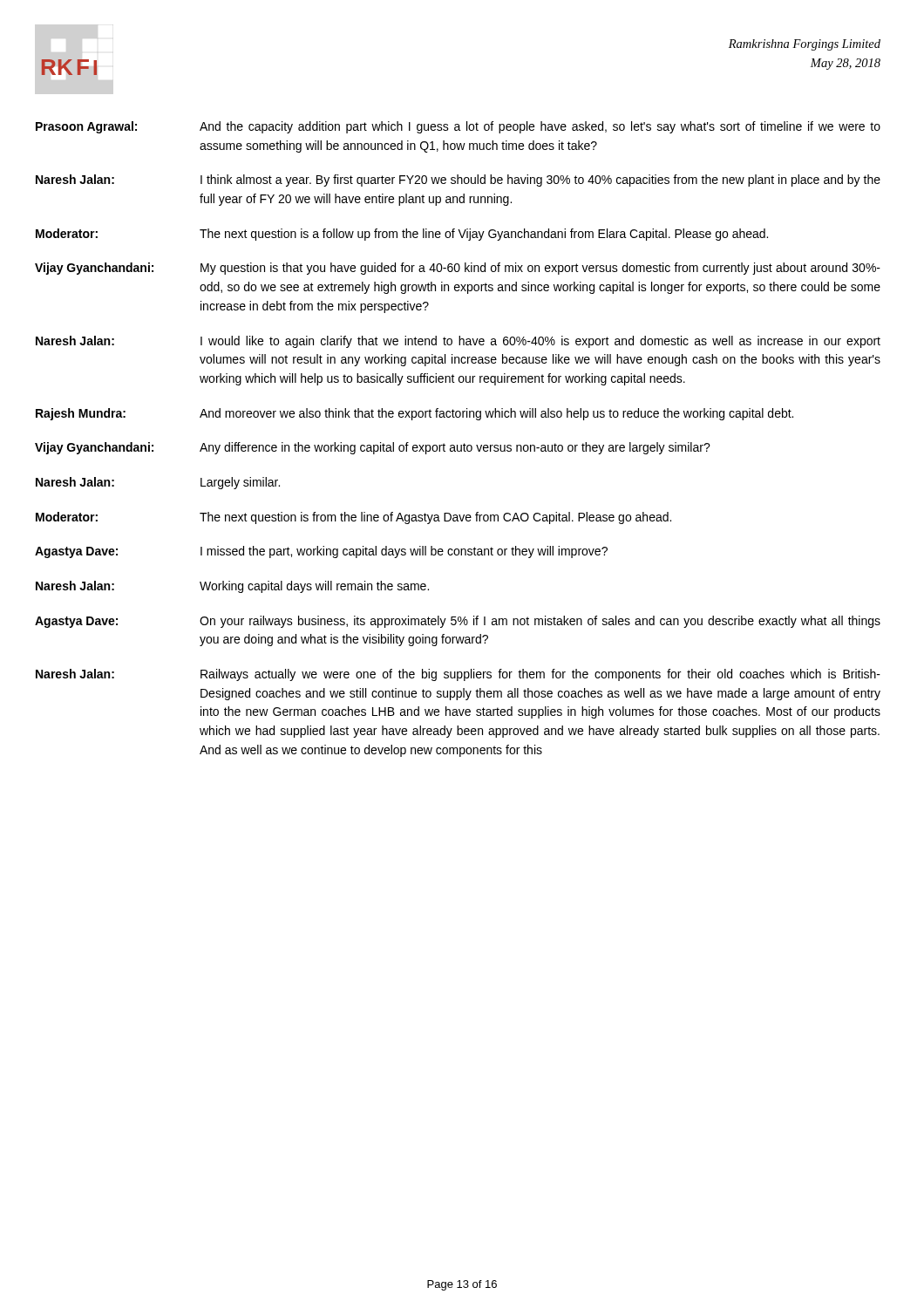Click on the text block that says "Vijay Gyanchandani: My question is that you have"
924x1308 pixels.
pos(458,288)
